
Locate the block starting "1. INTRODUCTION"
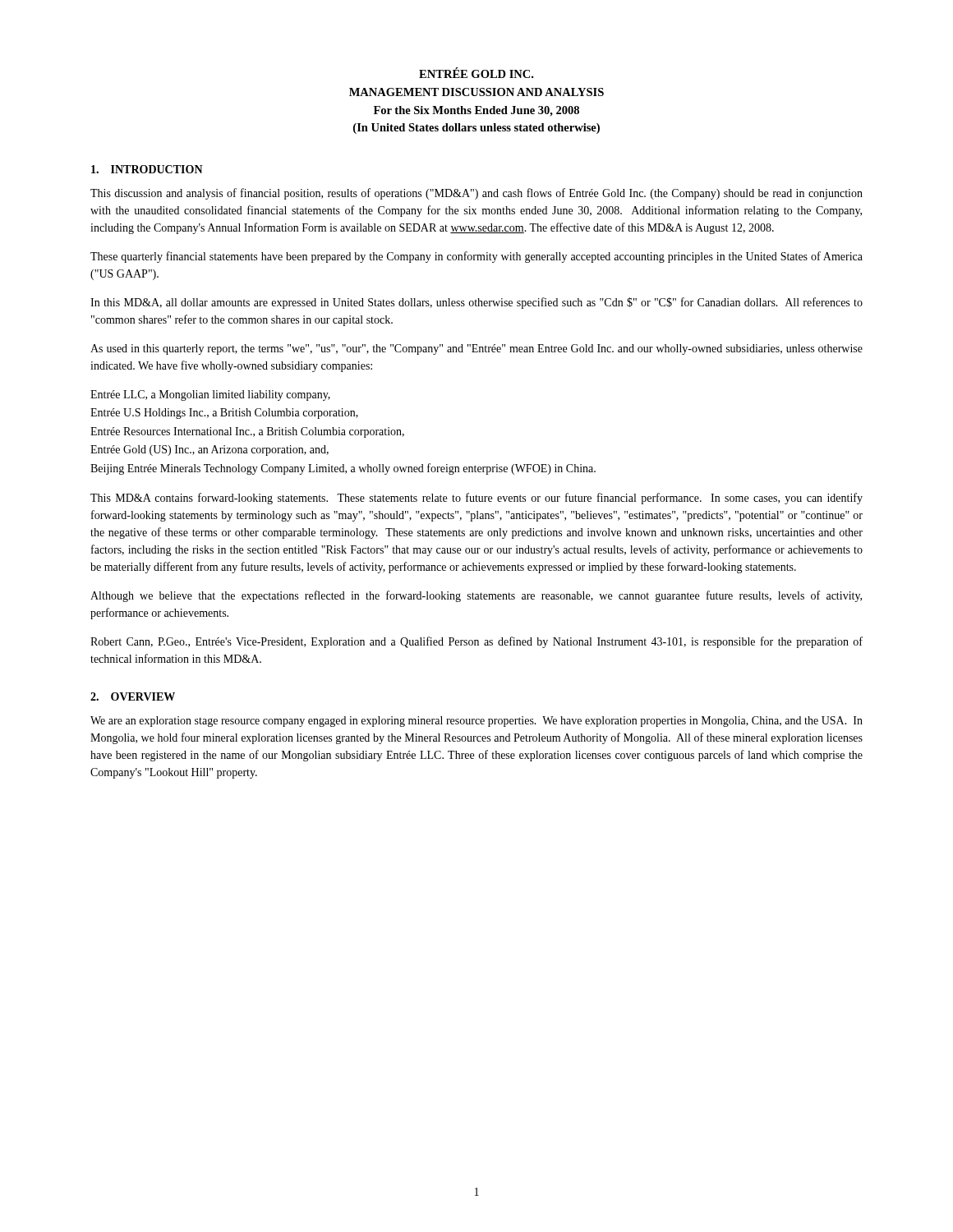tap(146, 170)
